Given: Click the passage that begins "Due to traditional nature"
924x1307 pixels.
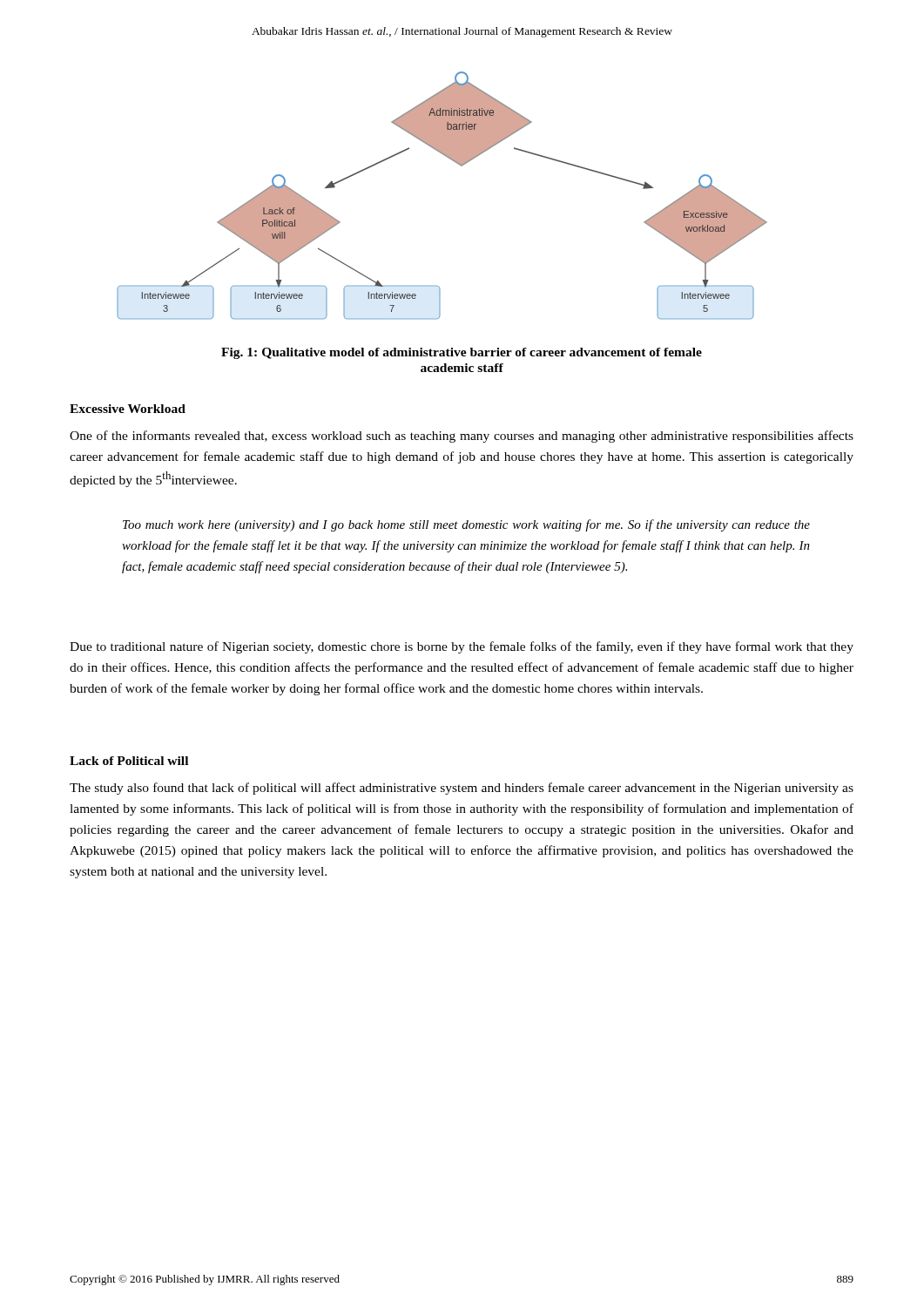Looking at the screenshot, I should [462, 667].
